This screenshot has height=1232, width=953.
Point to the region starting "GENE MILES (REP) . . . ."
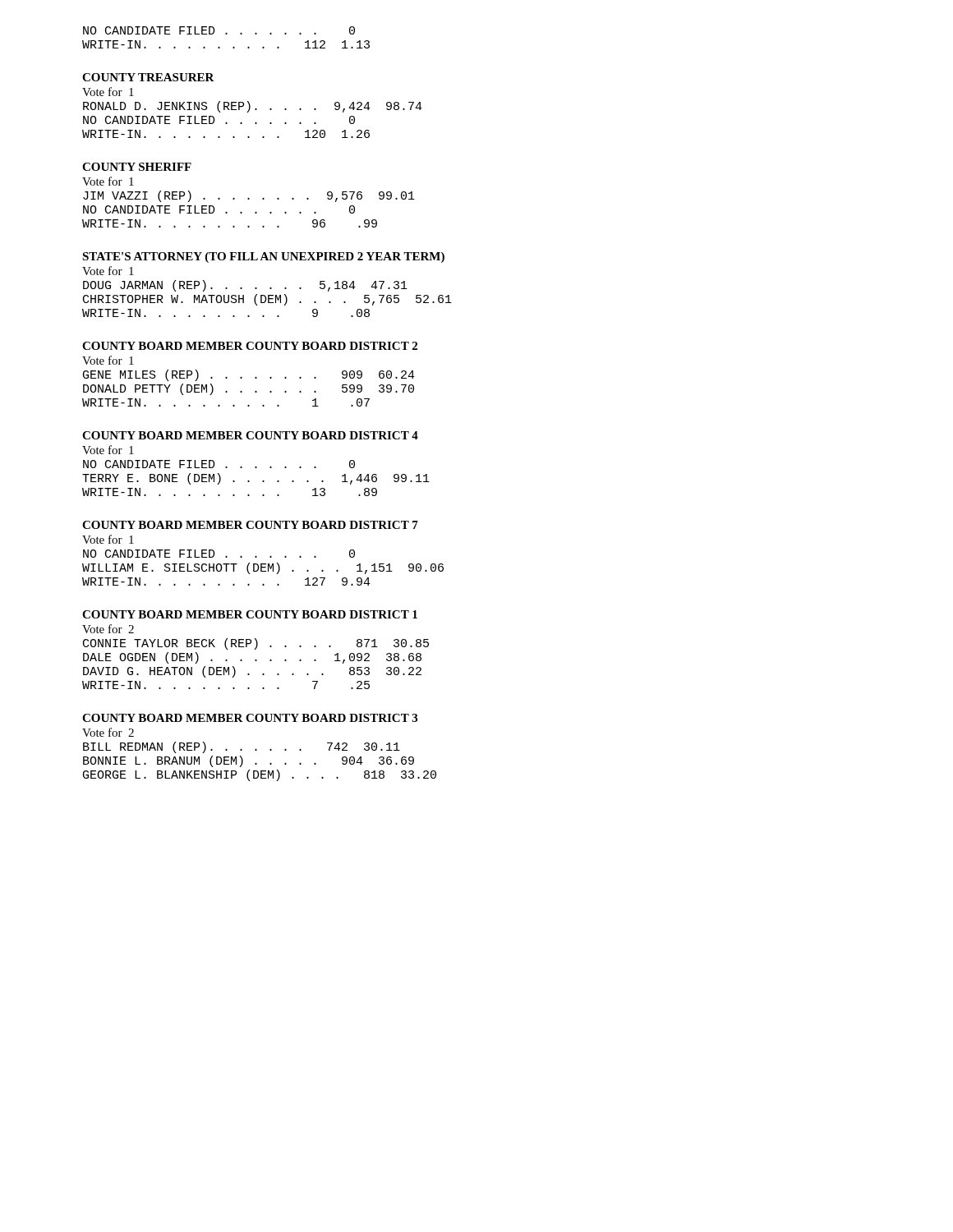coord(249,376)
